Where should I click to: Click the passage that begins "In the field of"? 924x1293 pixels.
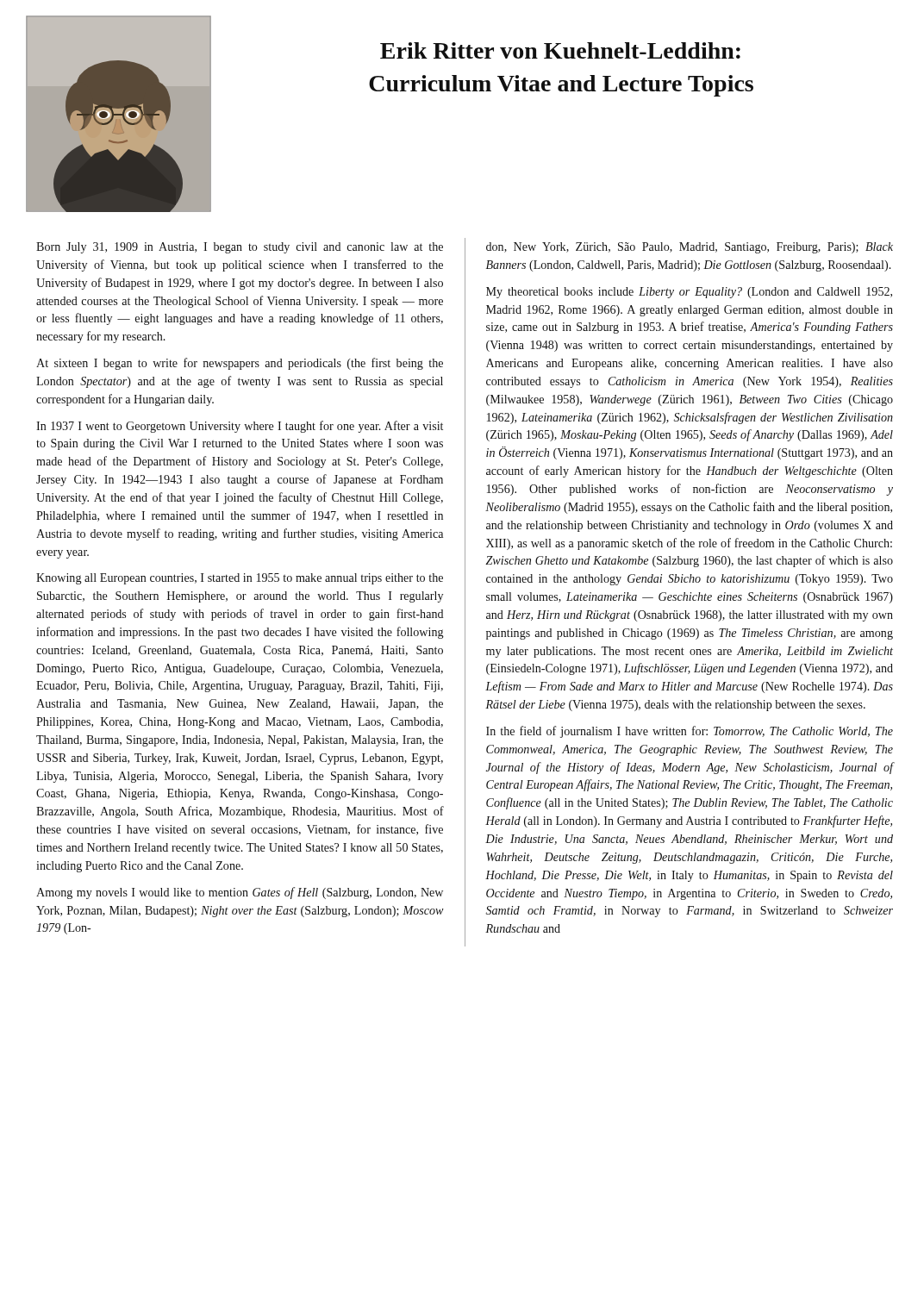pos(689,830)
